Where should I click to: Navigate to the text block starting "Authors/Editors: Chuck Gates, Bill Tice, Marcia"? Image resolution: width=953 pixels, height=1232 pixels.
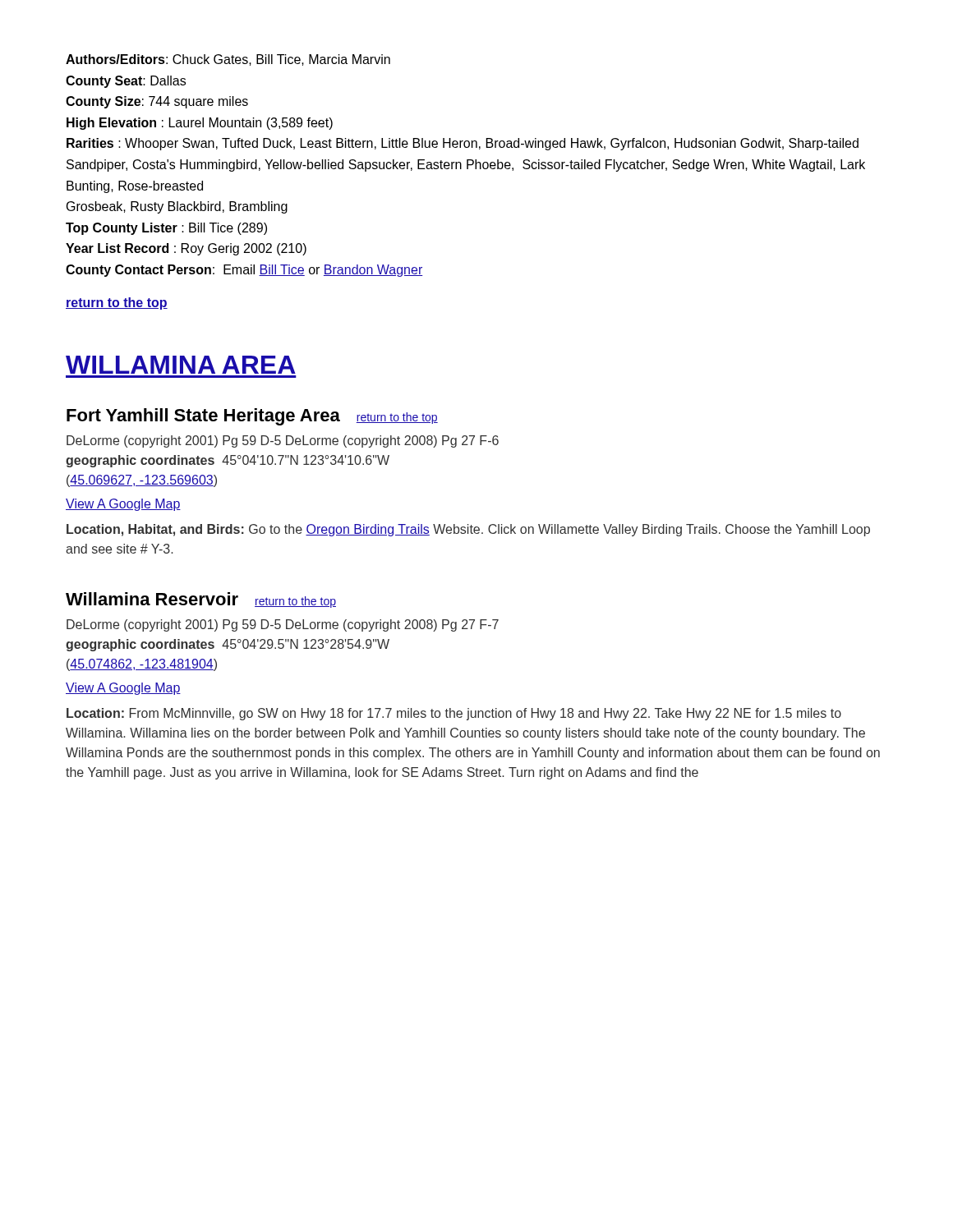click(466, 165)
